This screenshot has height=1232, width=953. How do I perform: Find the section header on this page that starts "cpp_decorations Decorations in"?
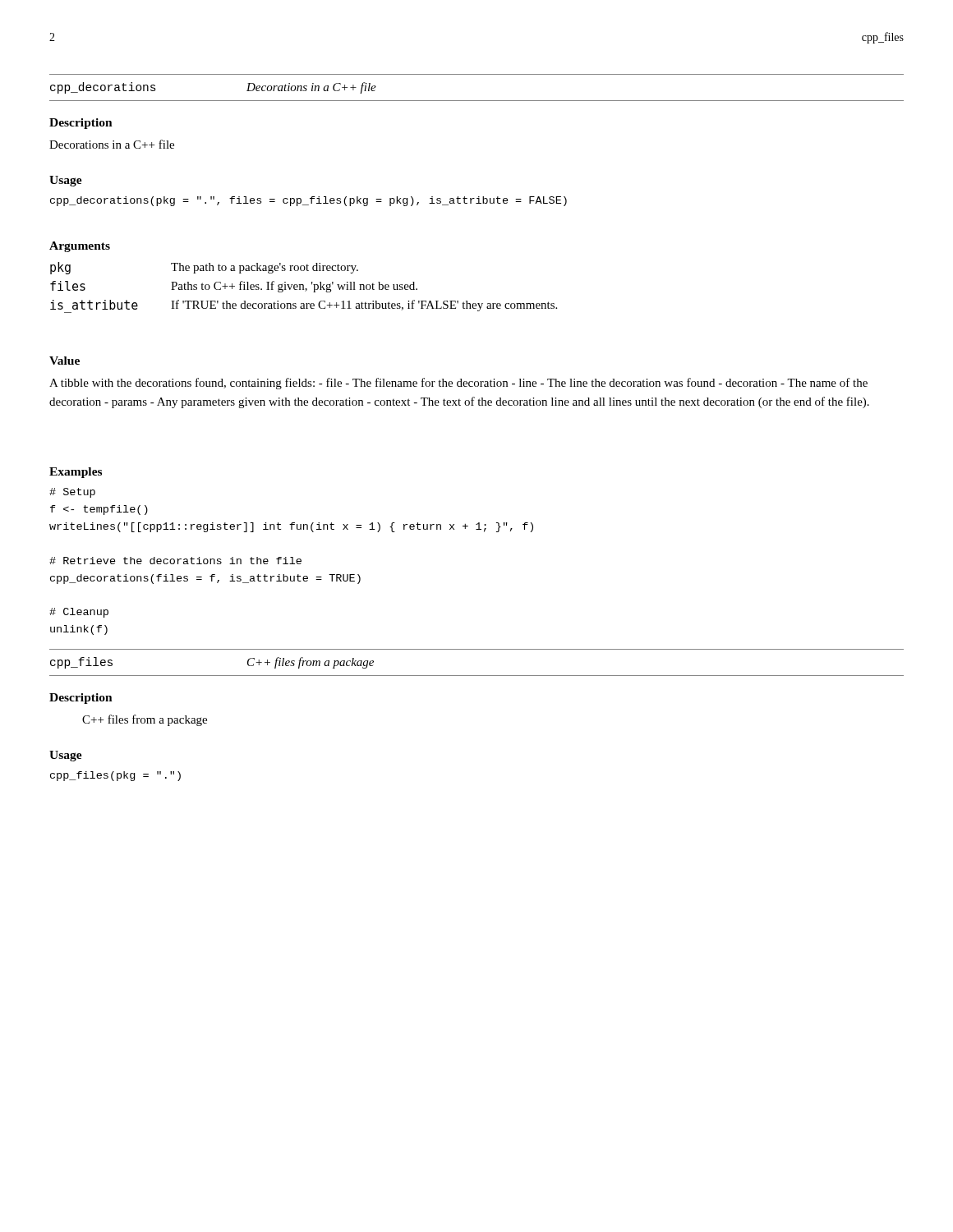click(101, 87)
